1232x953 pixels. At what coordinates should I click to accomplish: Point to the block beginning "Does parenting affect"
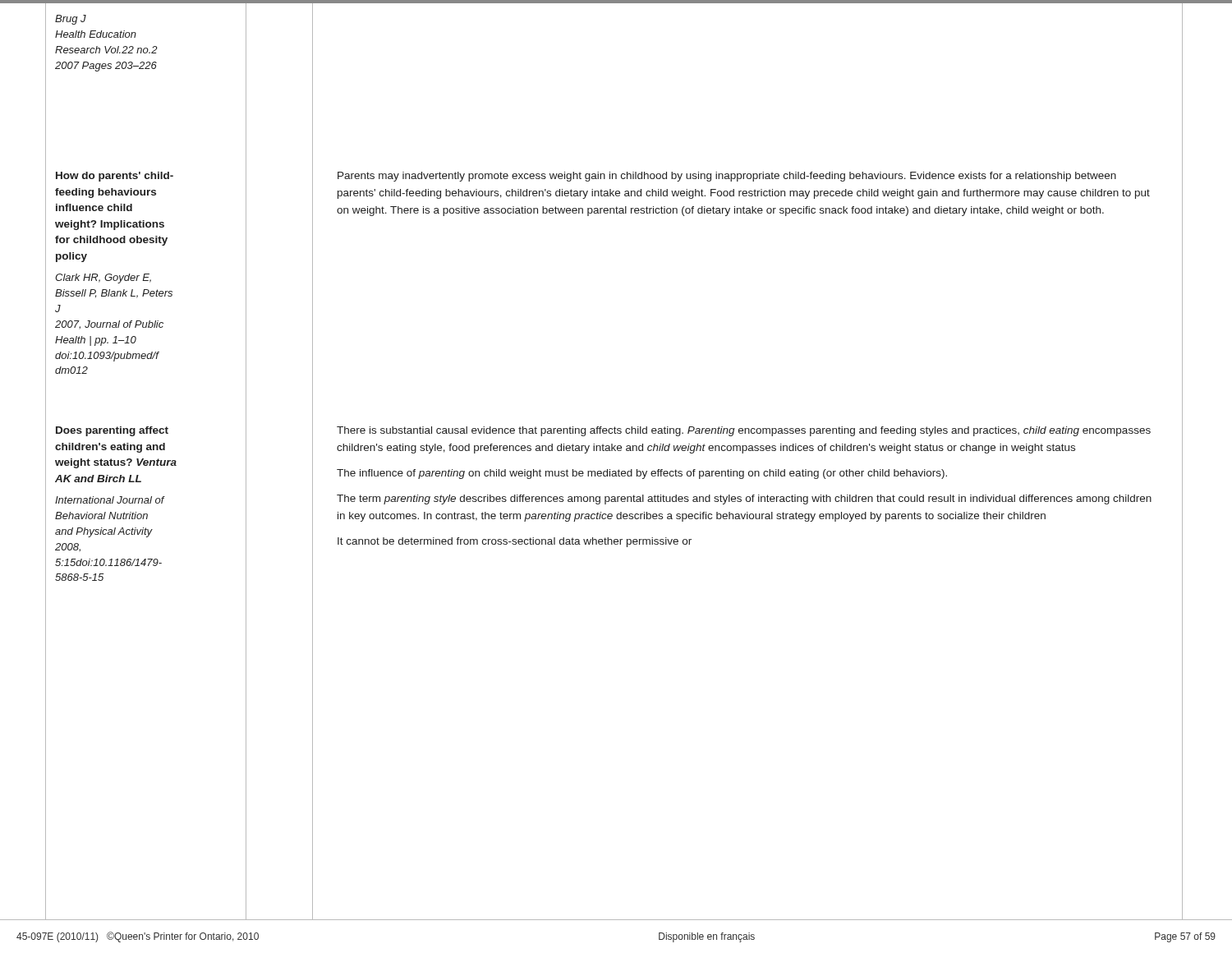[145, 504]
